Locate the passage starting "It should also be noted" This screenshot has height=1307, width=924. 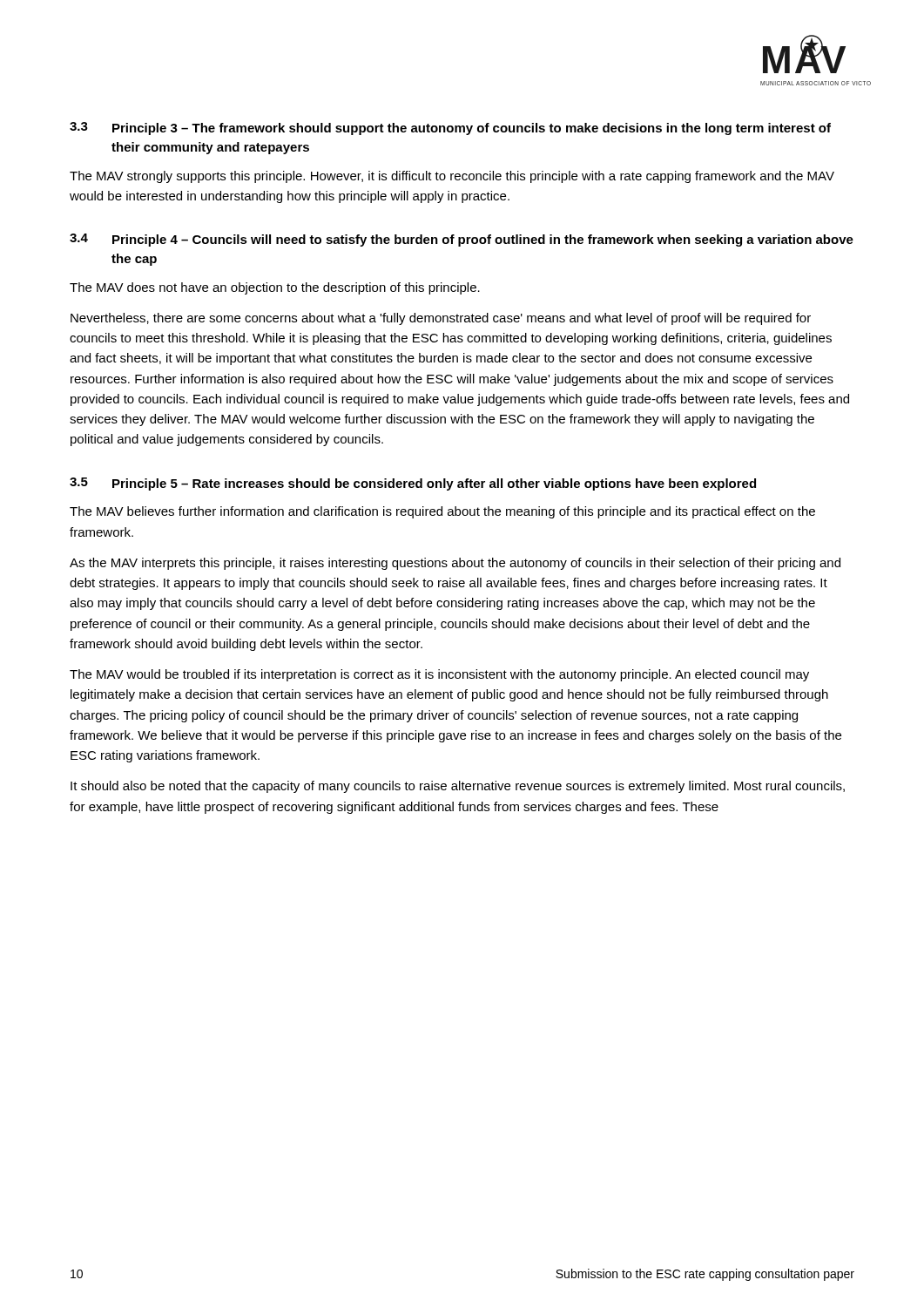click(458, 796)
